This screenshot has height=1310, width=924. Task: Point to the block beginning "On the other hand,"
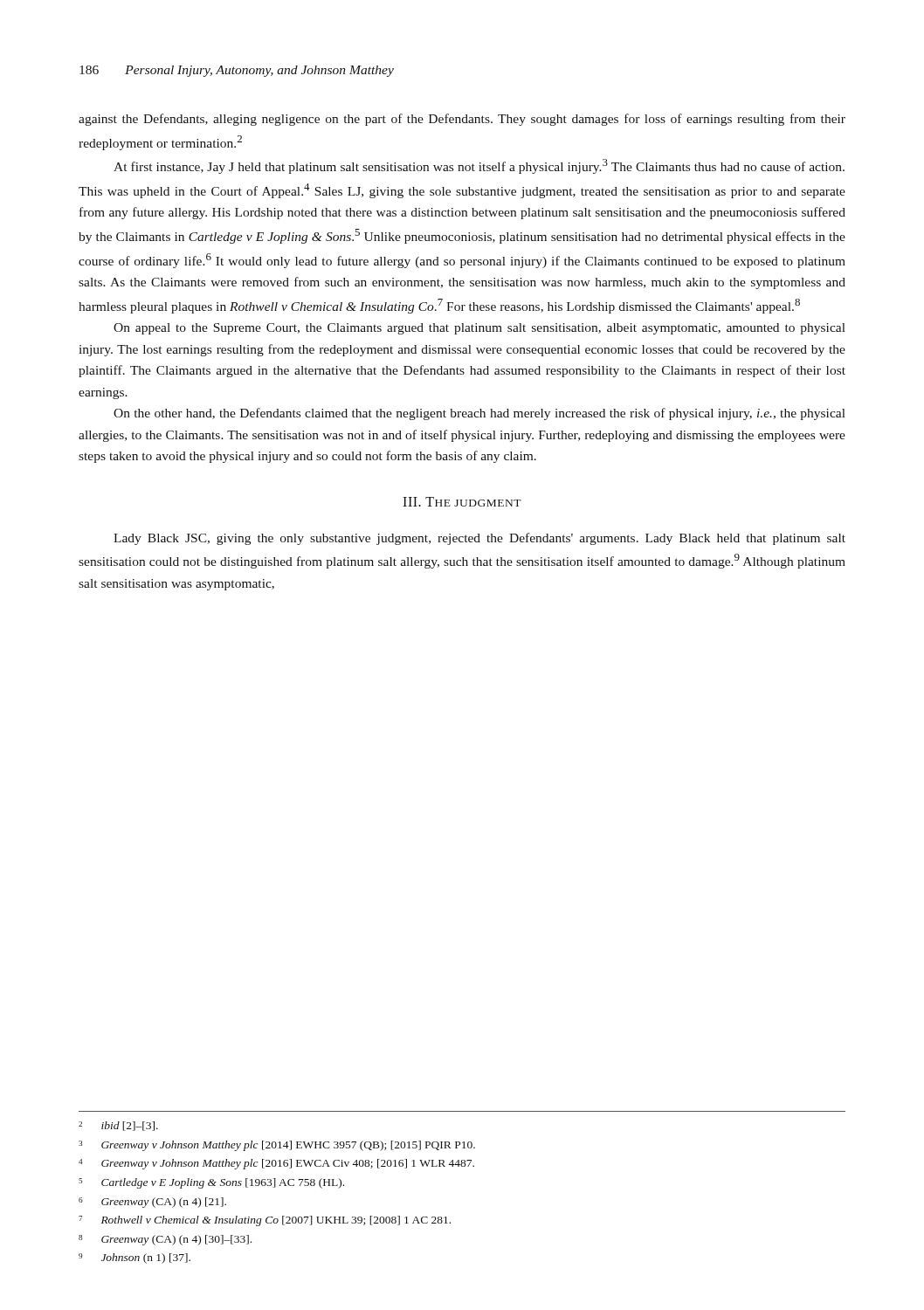click(462, 435)
